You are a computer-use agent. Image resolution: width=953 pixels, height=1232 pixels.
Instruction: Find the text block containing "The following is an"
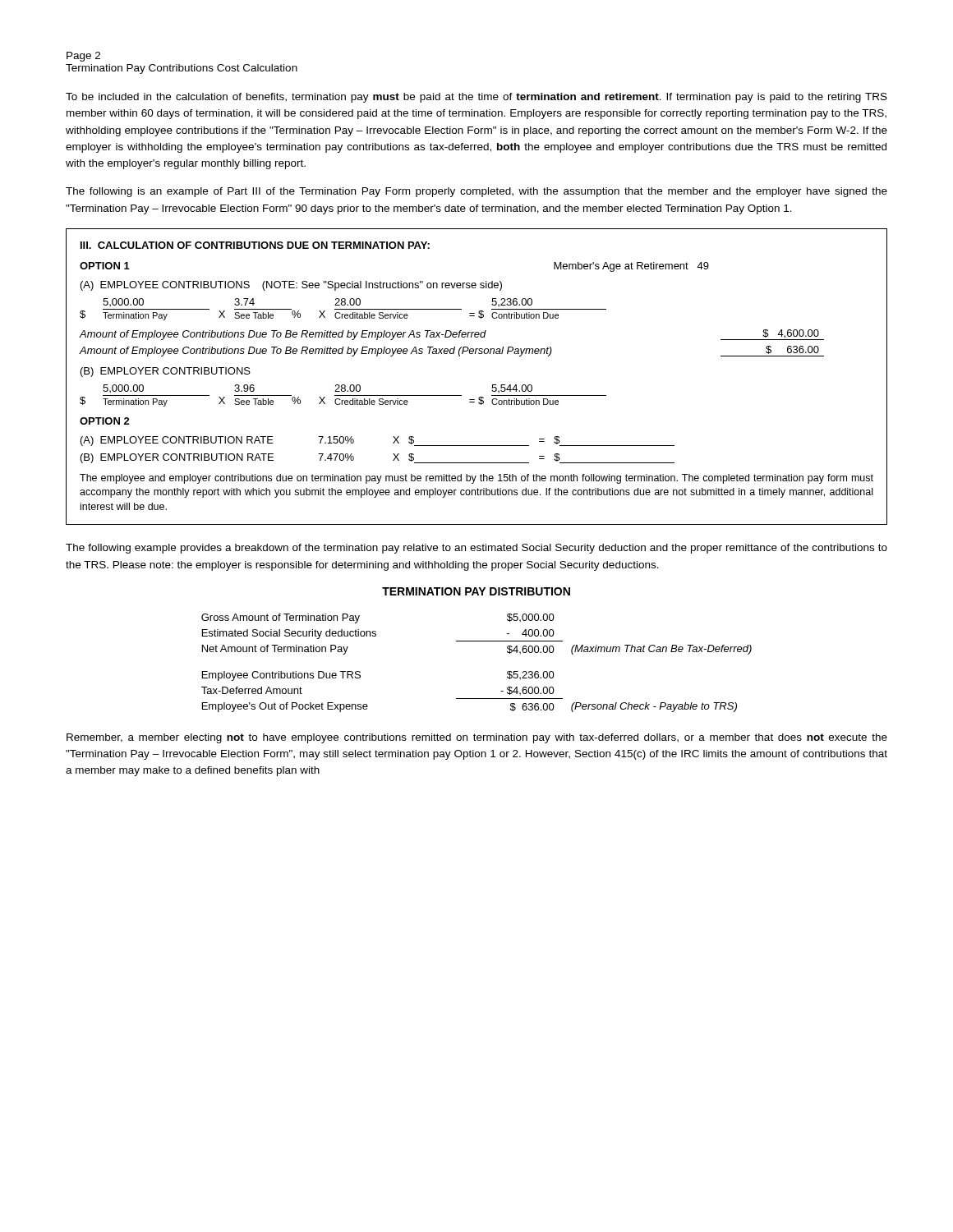[x=476, y=200]
